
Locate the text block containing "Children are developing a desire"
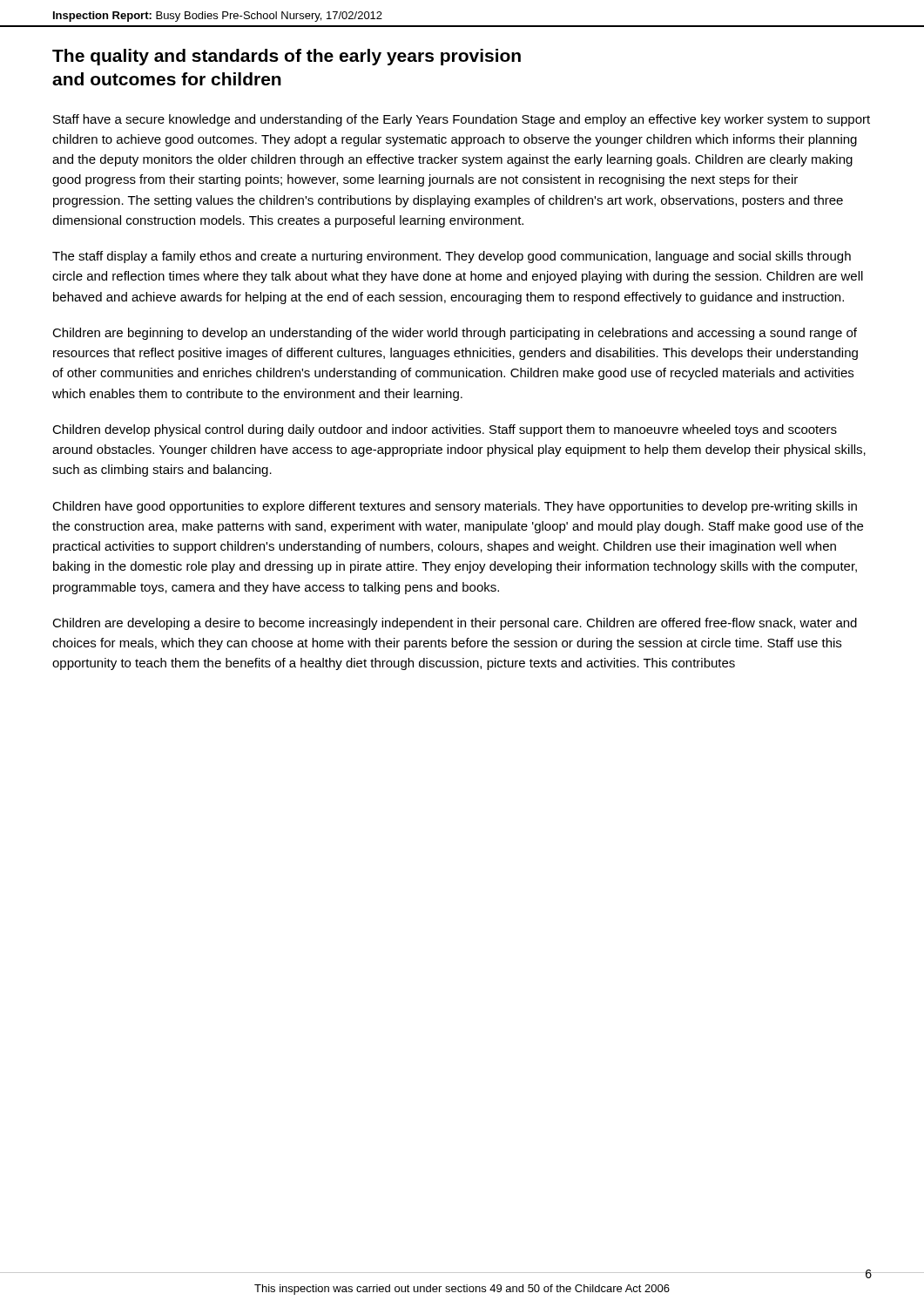455,643
